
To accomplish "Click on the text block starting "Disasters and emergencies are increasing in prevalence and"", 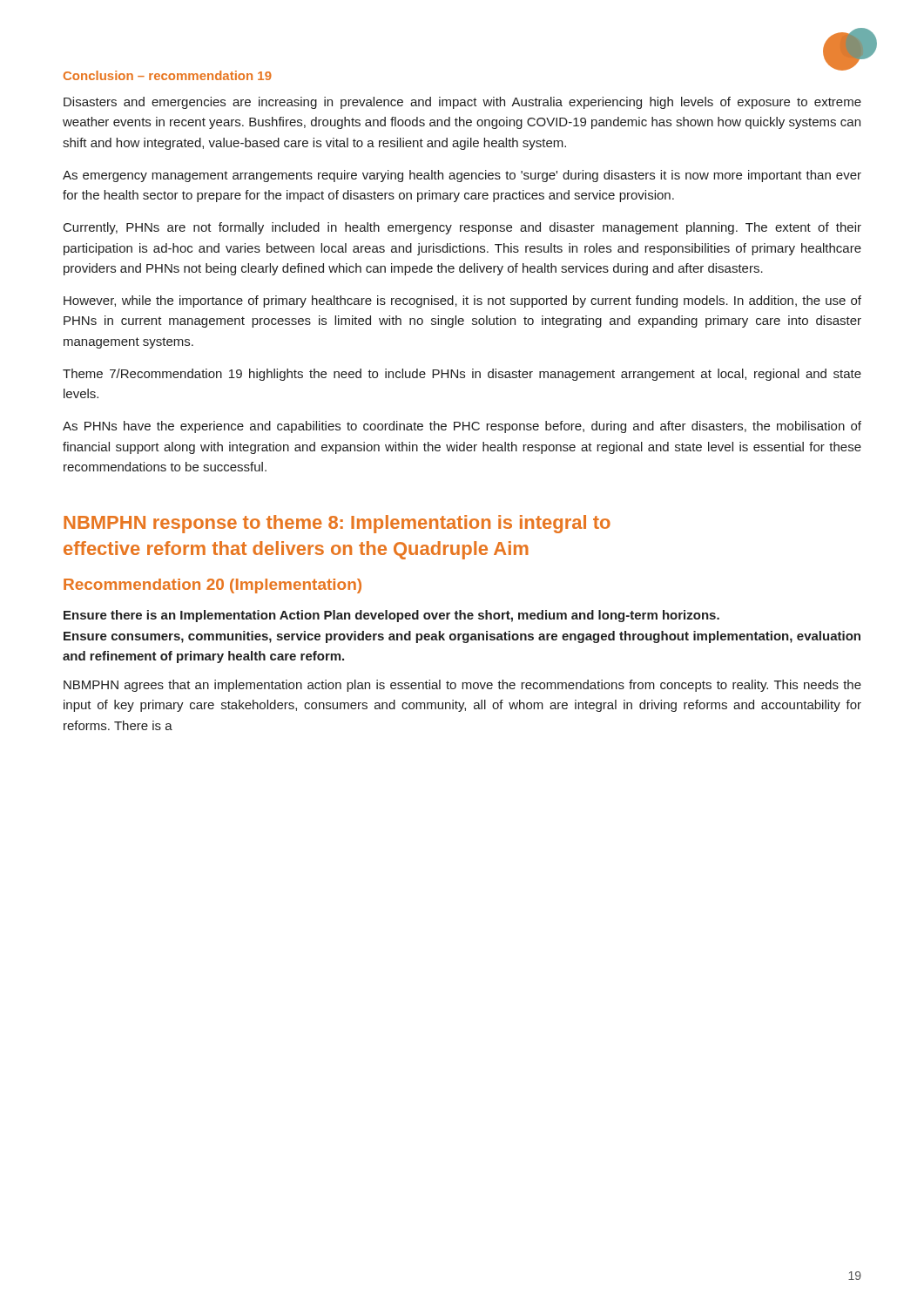I will click(x=462, y=122).
